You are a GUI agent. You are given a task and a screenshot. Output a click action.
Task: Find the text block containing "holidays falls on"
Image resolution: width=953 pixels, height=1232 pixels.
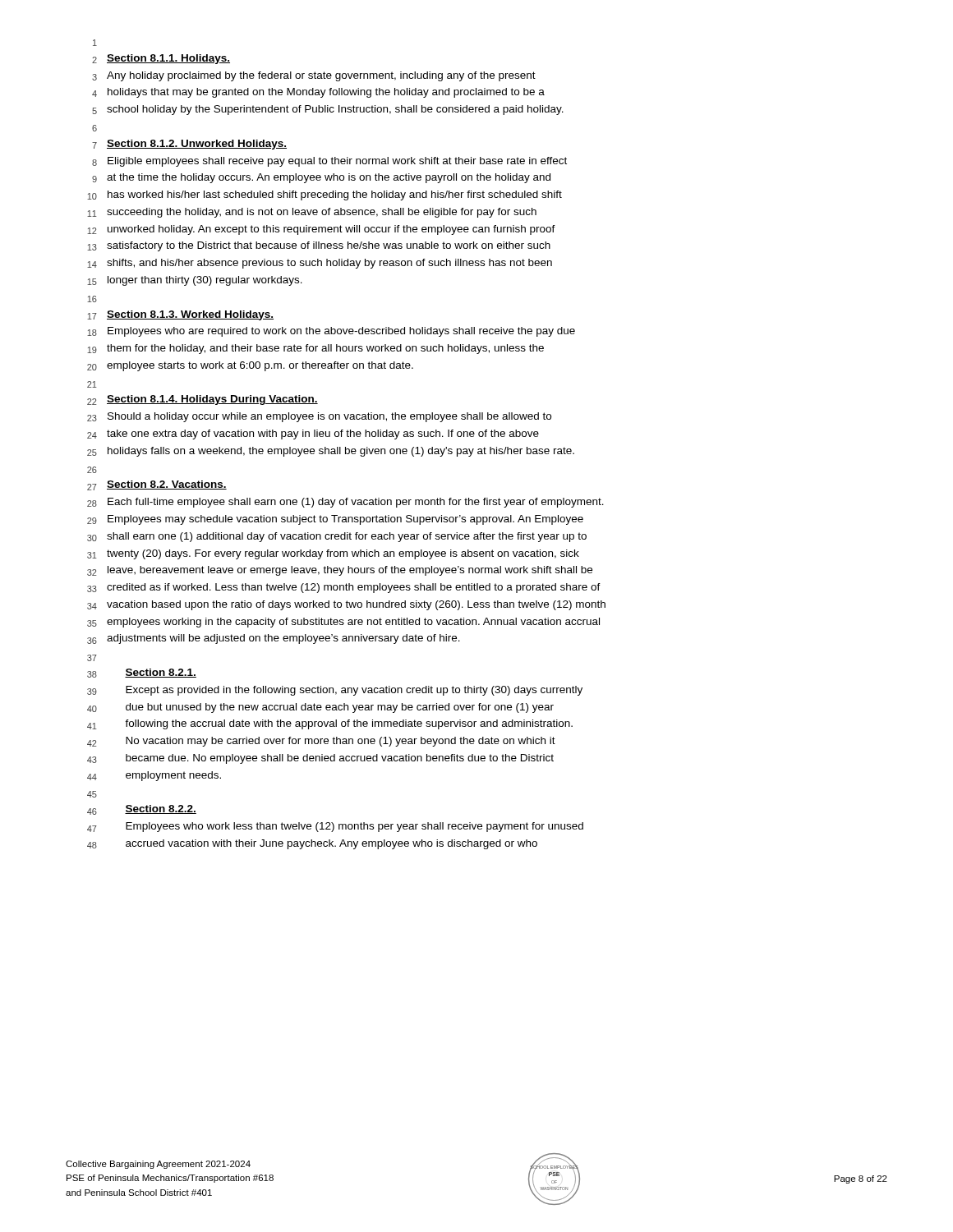(x=341, y=450)
